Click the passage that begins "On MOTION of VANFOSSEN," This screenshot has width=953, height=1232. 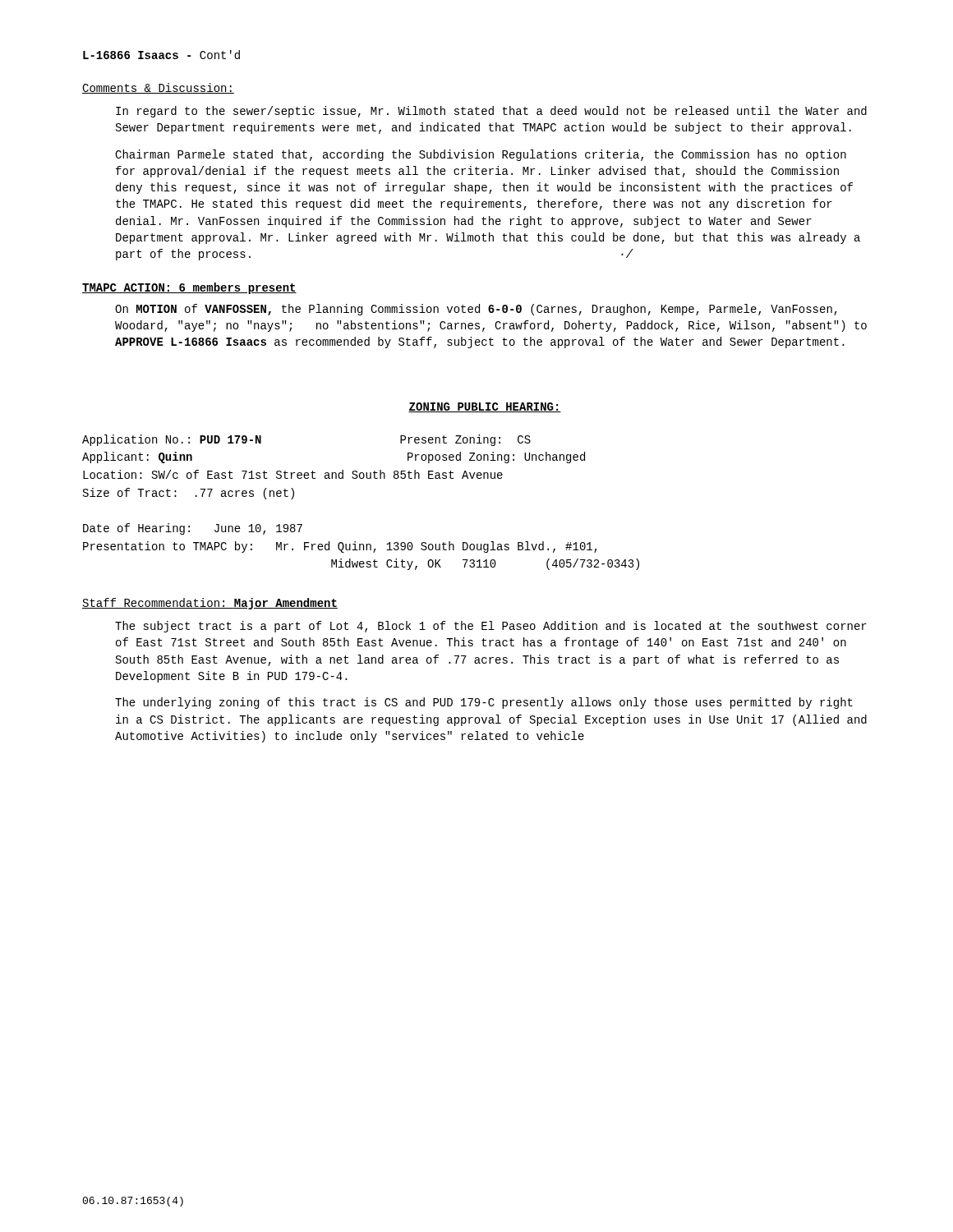[493, 326]
